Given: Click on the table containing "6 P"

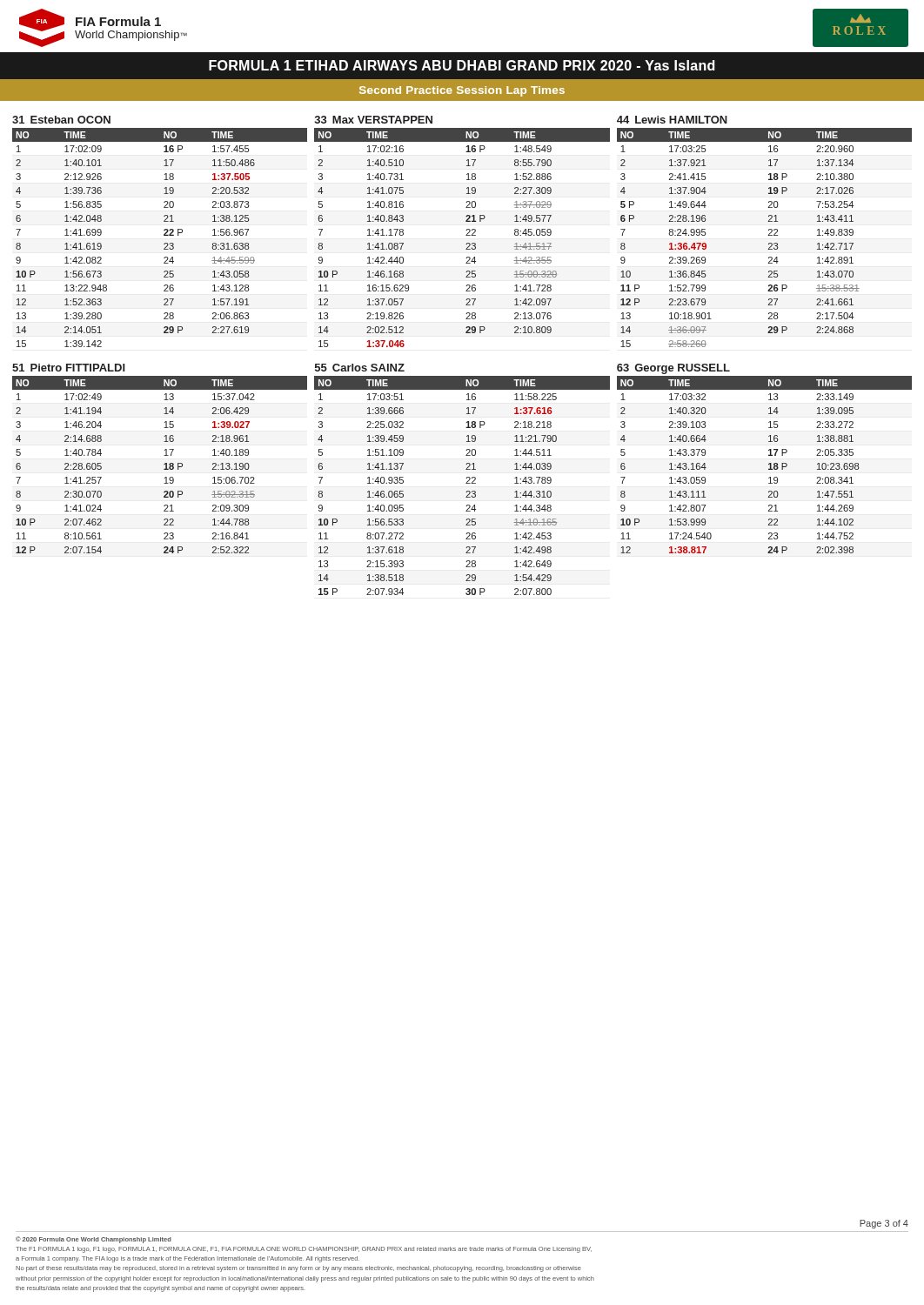Looking at the screenshot, I should [x=764, y=232].
